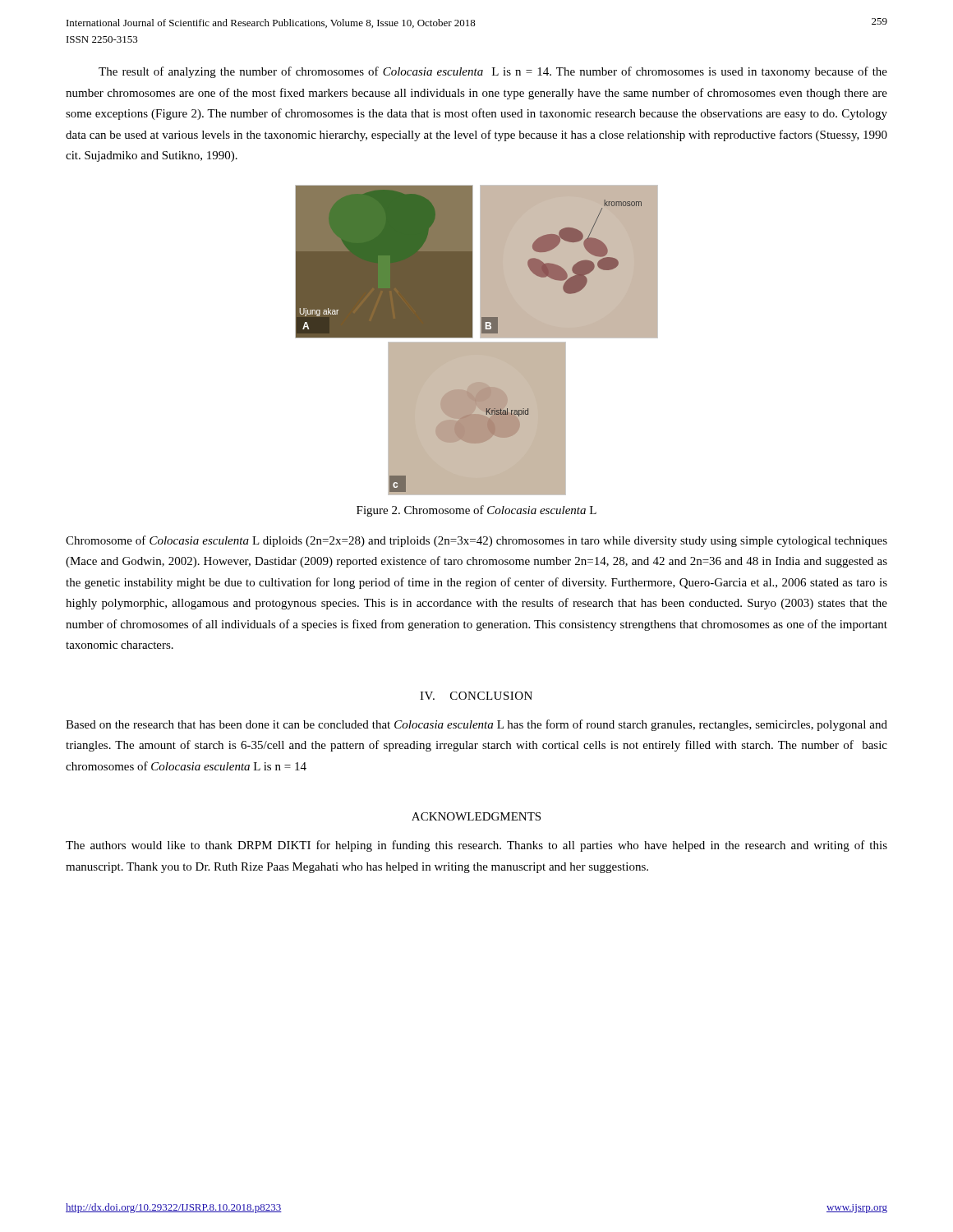
Task: Find a photo
Action: [476, 340]
